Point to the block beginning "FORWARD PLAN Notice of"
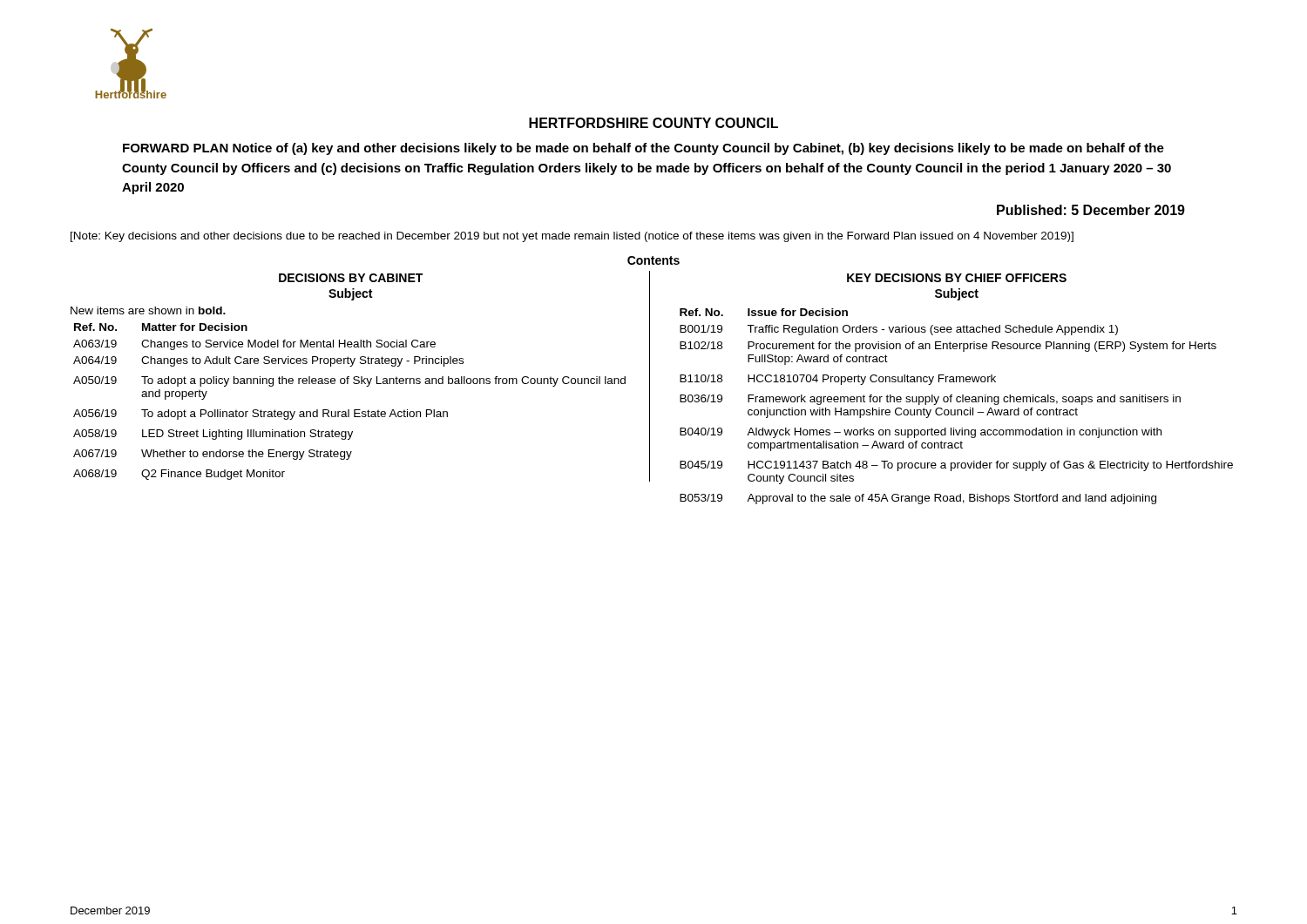 (x=647, y=167)
